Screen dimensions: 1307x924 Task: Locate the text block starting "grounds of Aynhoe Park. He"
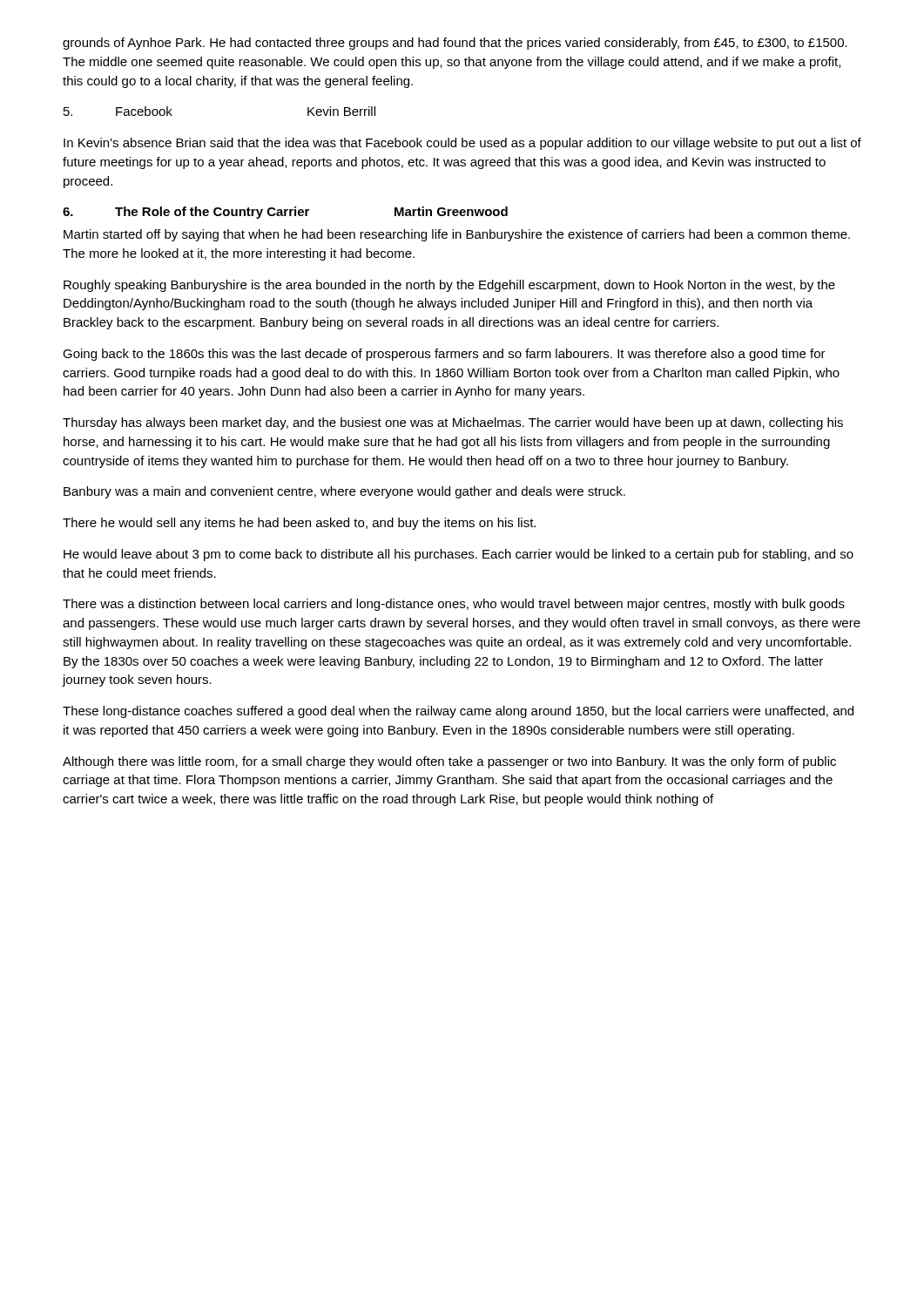point(455,61)
